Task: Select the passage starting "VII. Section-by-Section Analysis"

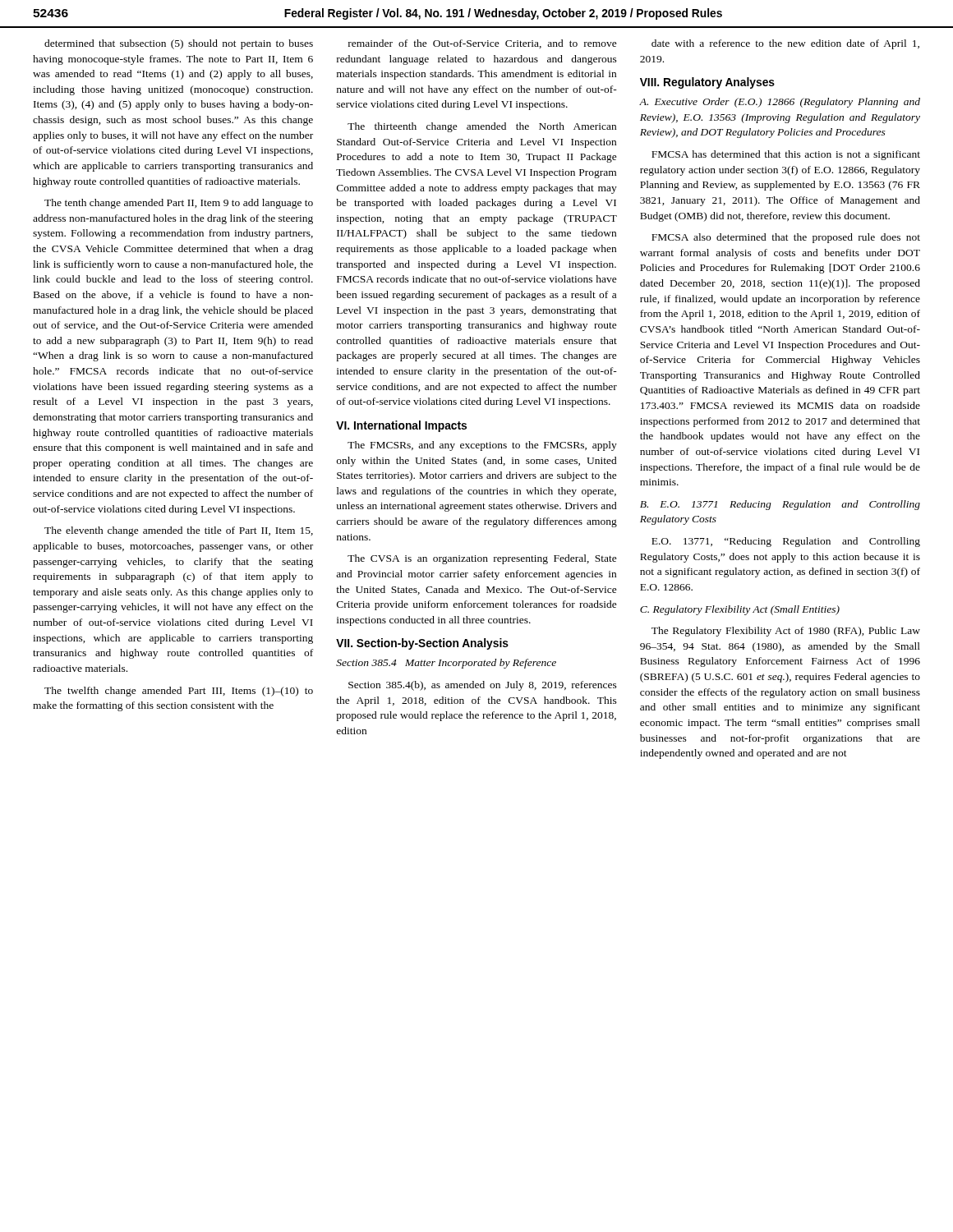Action: click(x=422, y=644)
